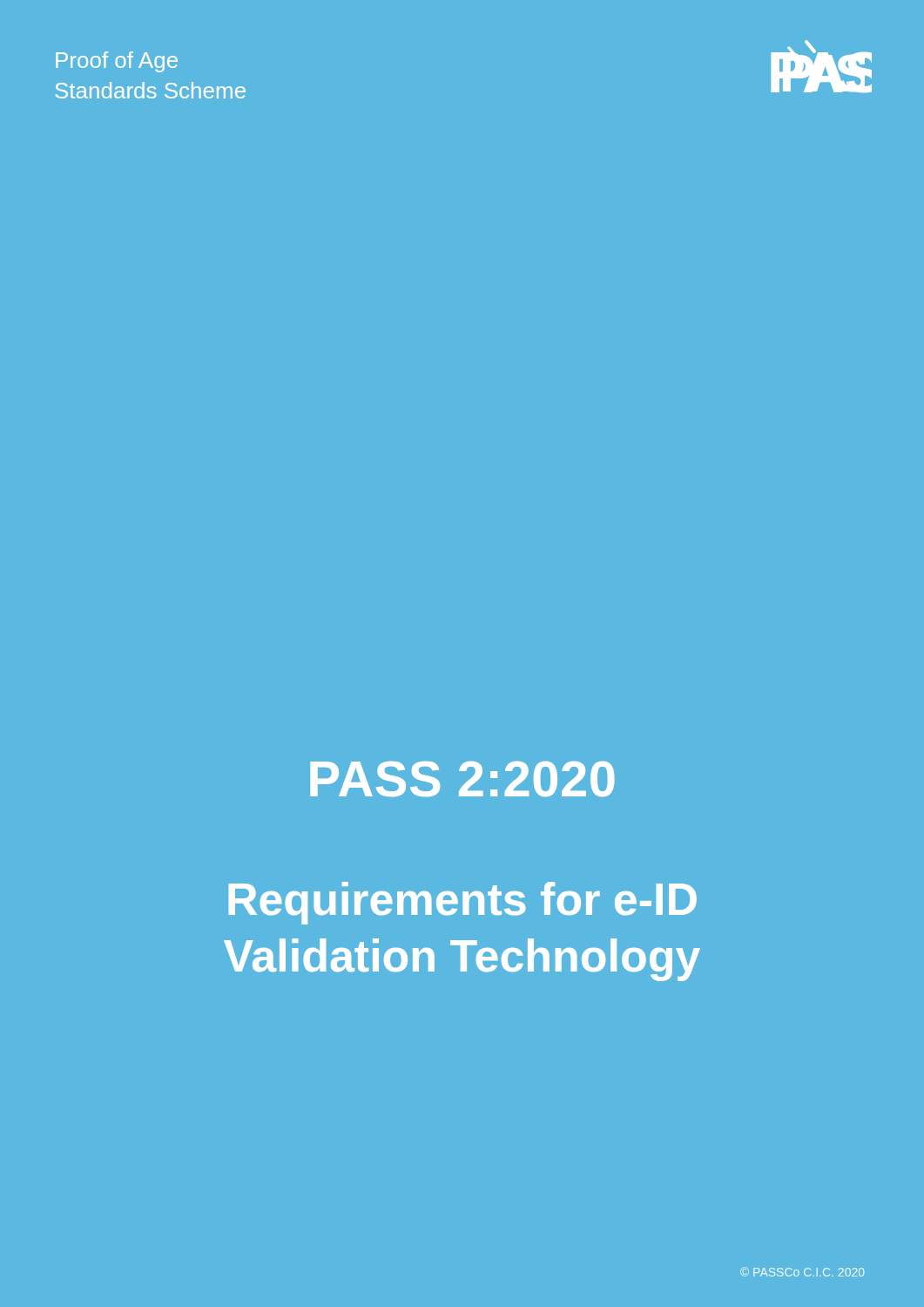Locate the title that reads "PASS 2:2020"

point(462,779)
